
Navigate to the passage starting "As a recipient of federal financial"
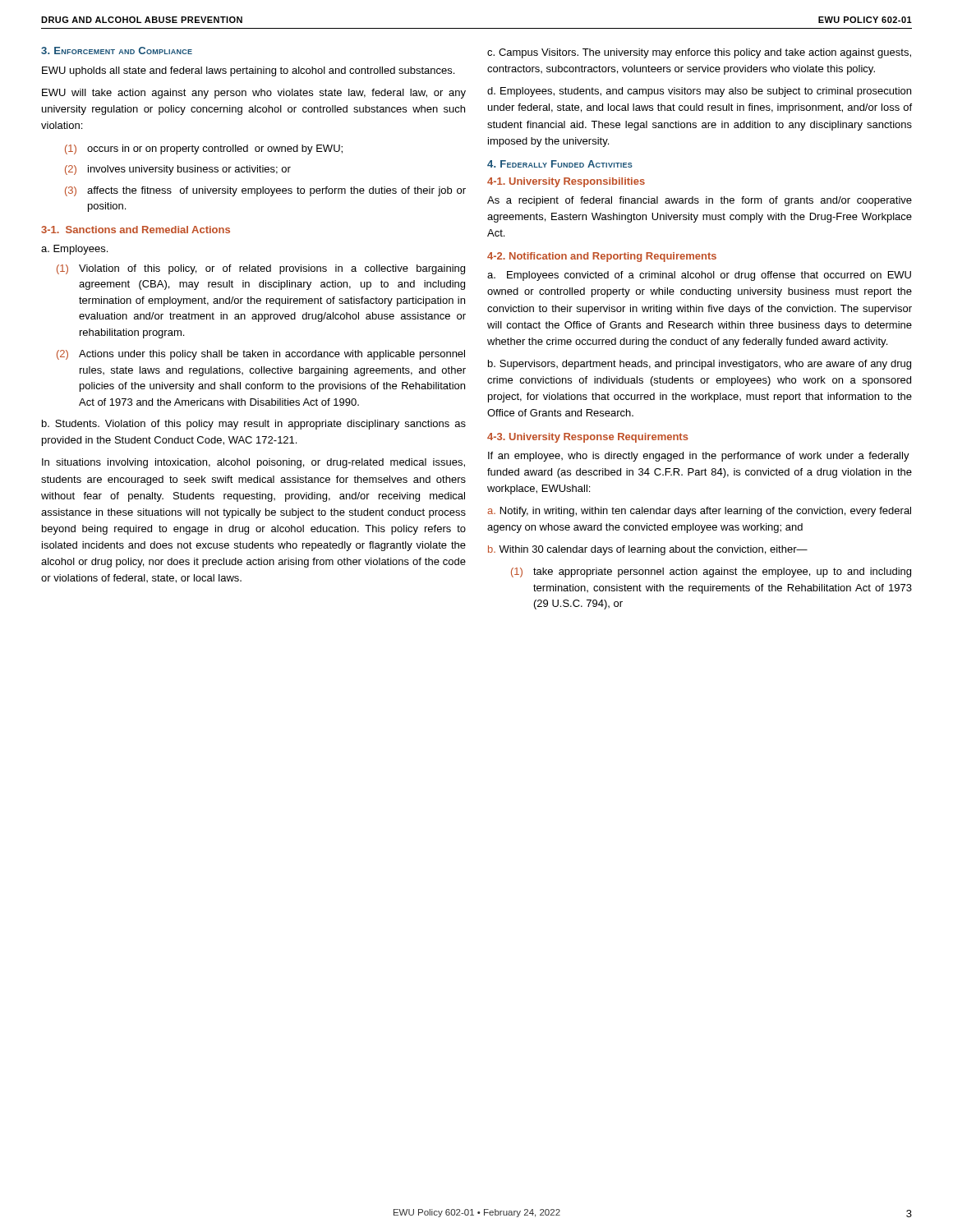point(700,216)
